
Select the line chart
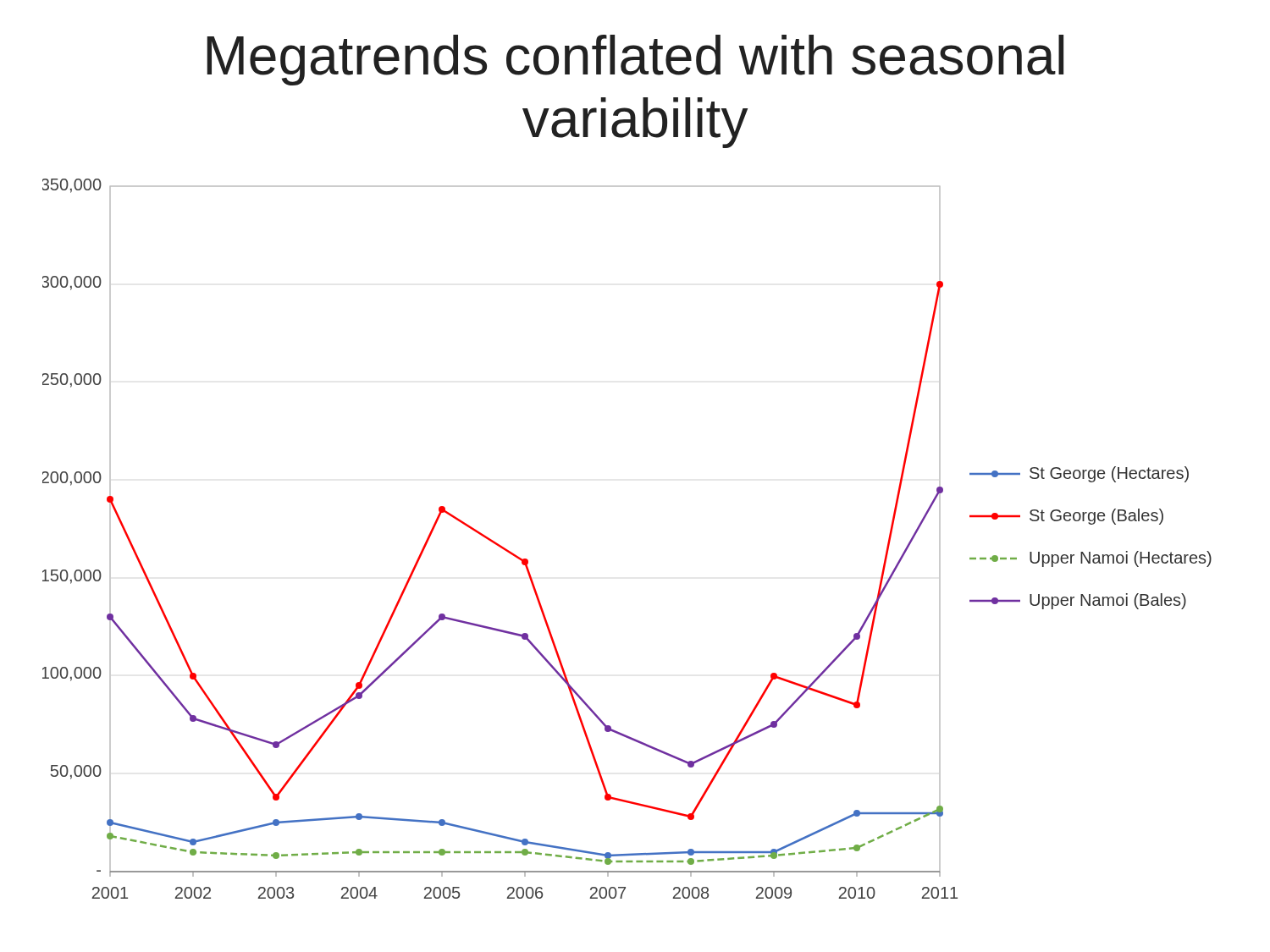(x=635, y=546)
